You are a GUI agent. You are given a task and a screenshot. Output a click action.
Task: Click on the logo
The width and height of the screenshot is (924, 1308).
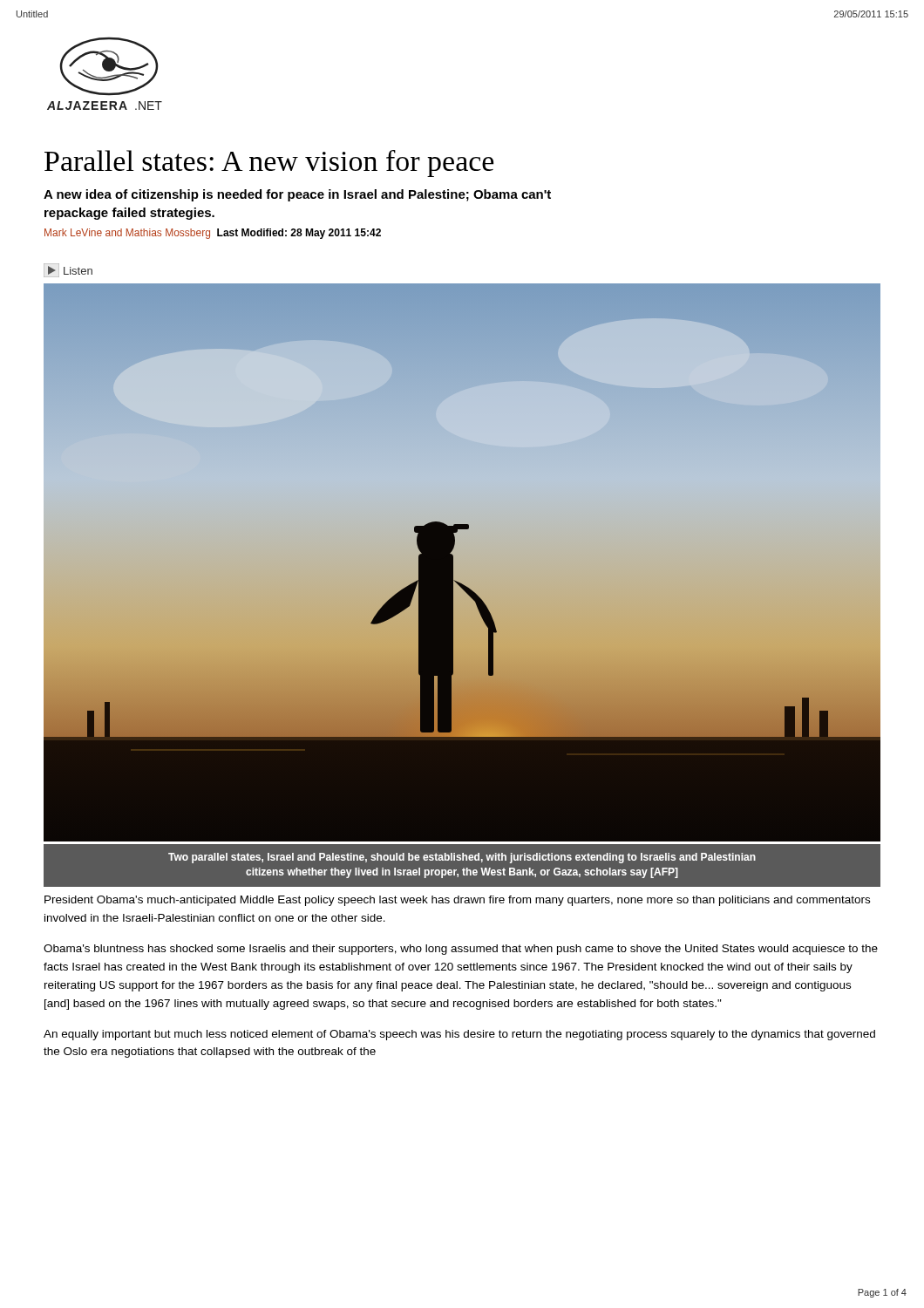click(x=109, y=78)
